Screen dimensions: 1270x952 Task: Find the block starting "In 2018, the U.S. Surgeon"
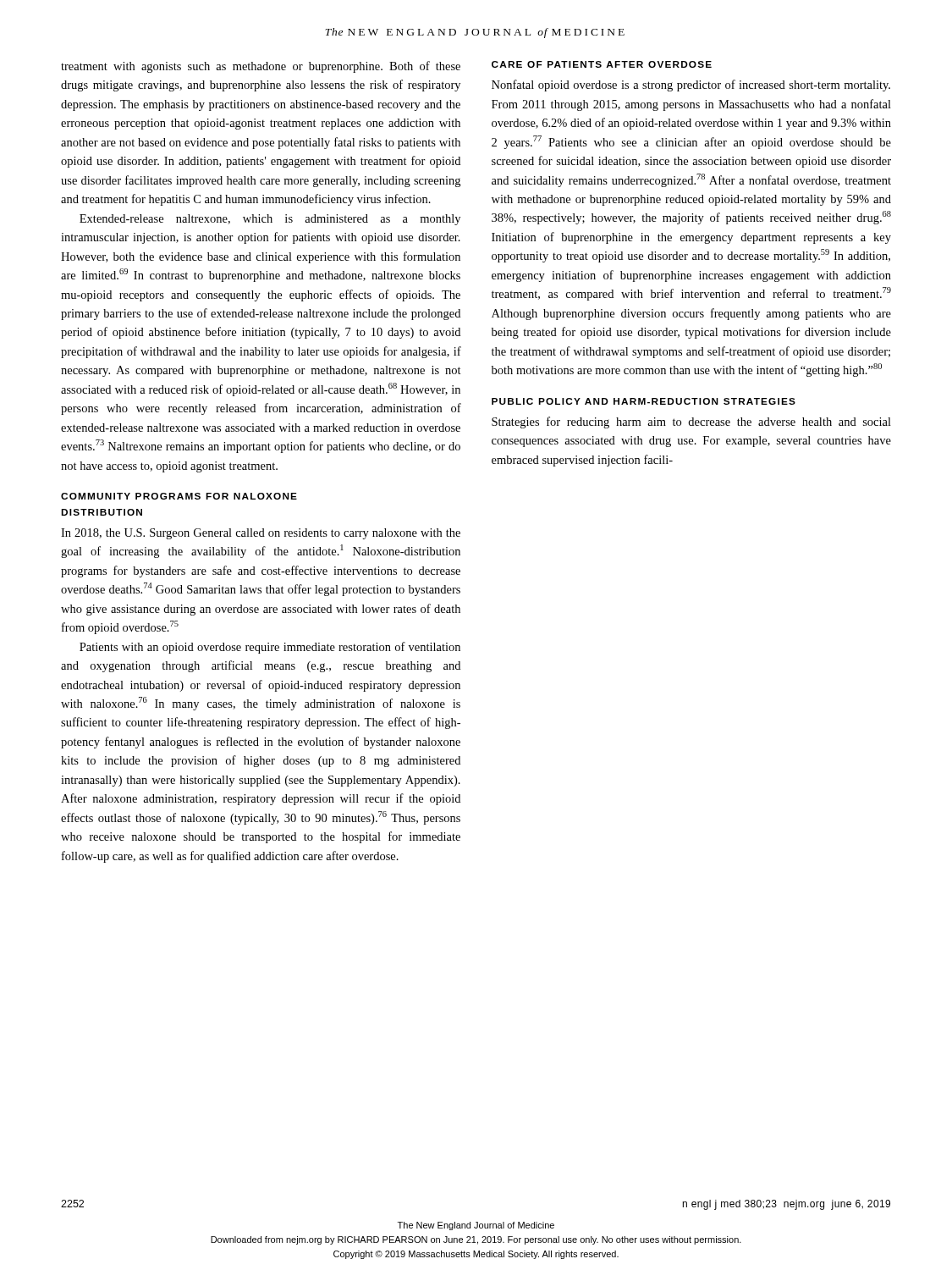point(261,580)
